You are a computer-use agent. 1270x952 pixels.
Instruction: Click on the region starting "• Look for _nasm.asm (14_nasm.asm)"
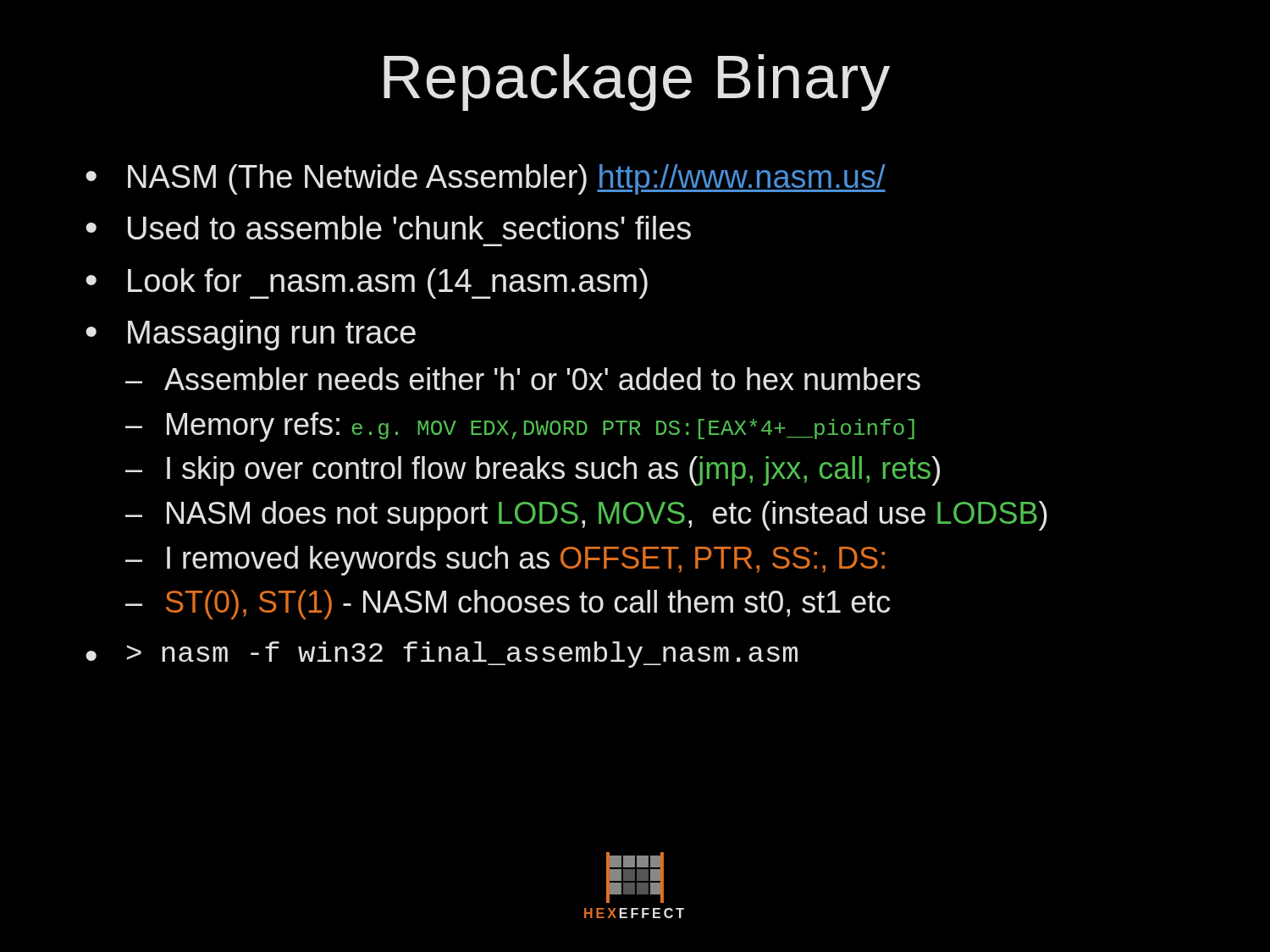pos(648,281)
